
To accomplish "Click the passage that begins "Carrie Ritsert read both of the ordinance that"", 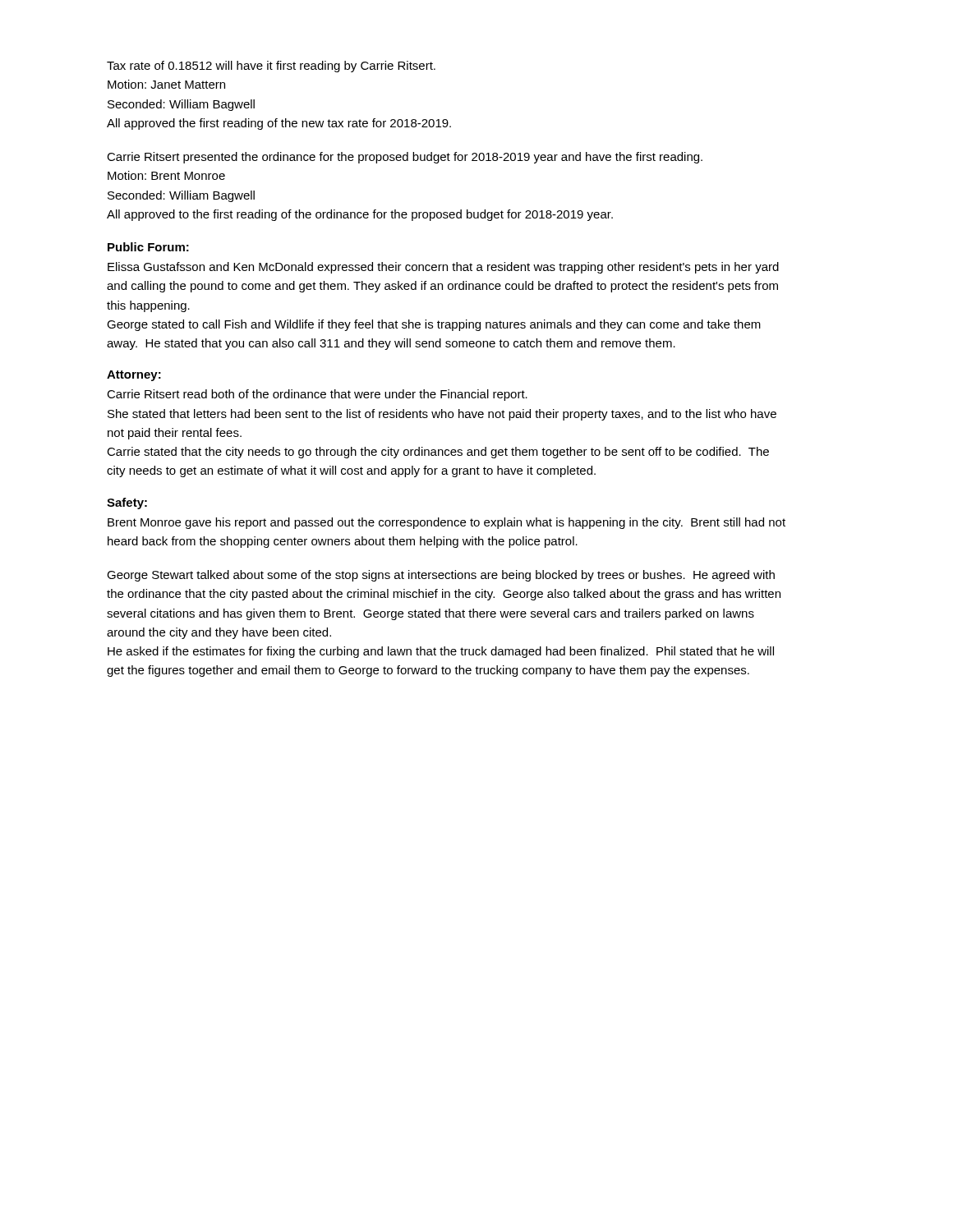I will (317, 395).
